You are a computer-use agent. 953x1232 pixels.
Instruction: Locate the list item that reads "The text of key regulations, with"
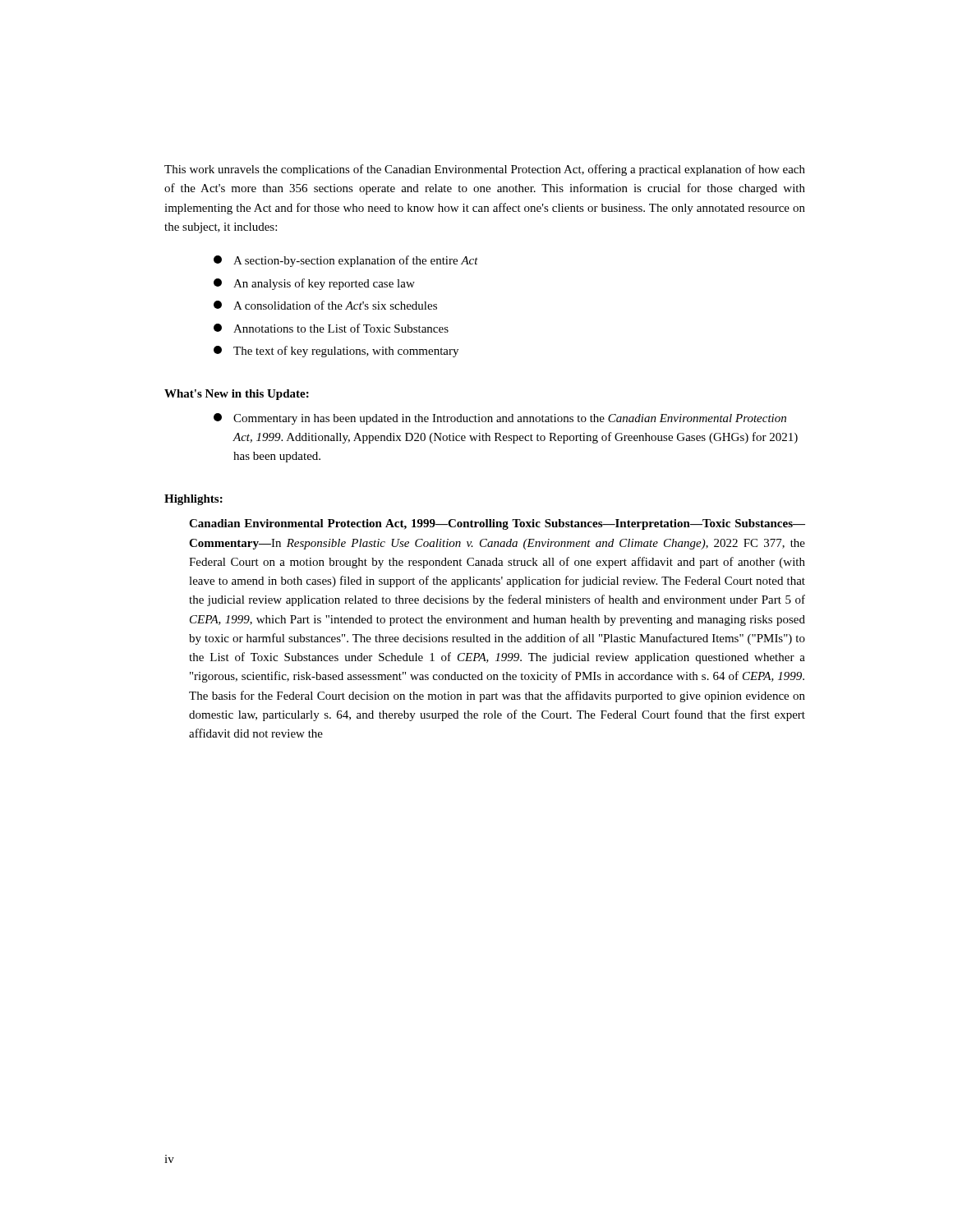pos(336,351)
